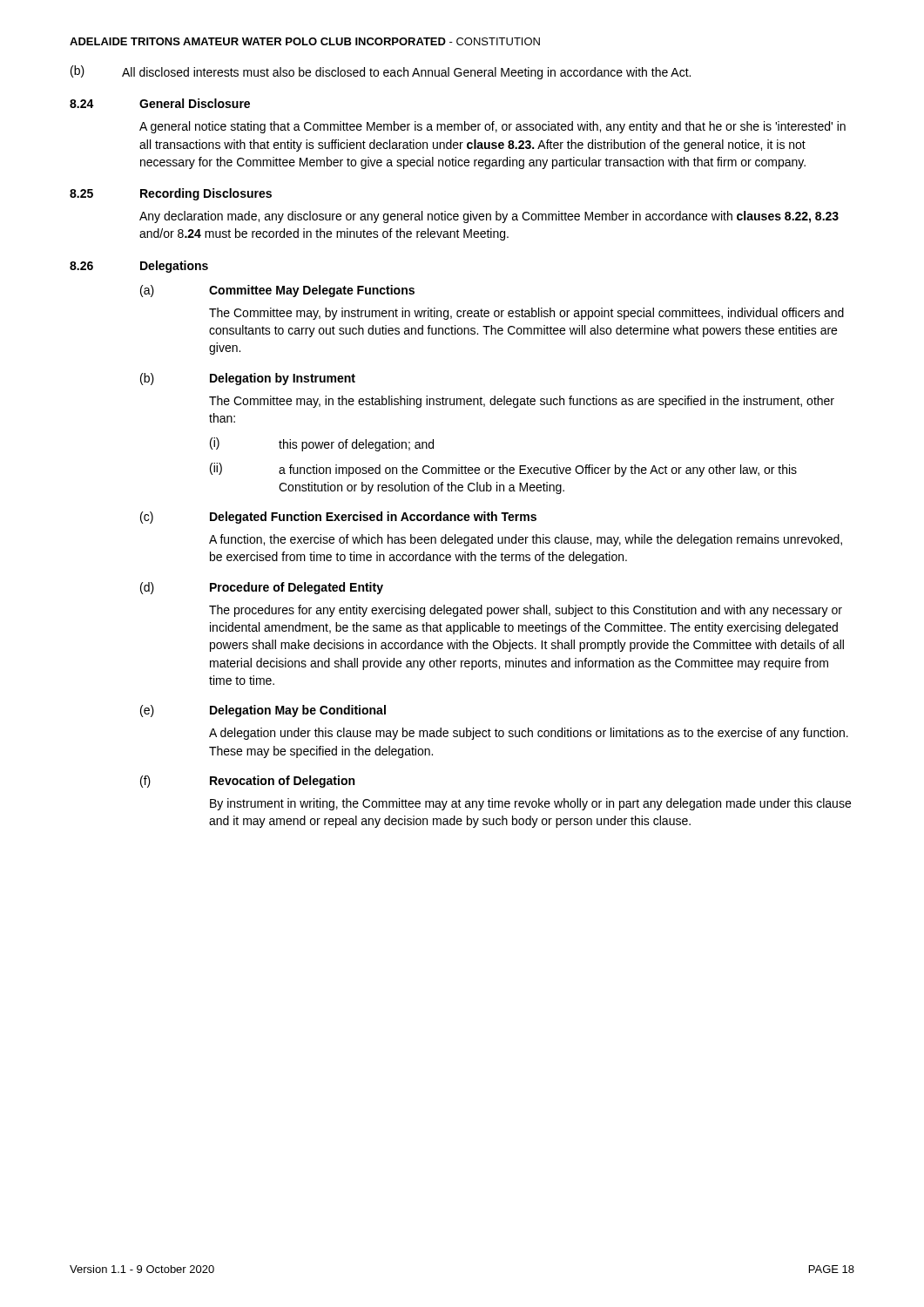The width and height of the screenshot is (924, 1307).
Task: Click on the element starting "A delegation under this clause"
Action: tap(529, 742)
